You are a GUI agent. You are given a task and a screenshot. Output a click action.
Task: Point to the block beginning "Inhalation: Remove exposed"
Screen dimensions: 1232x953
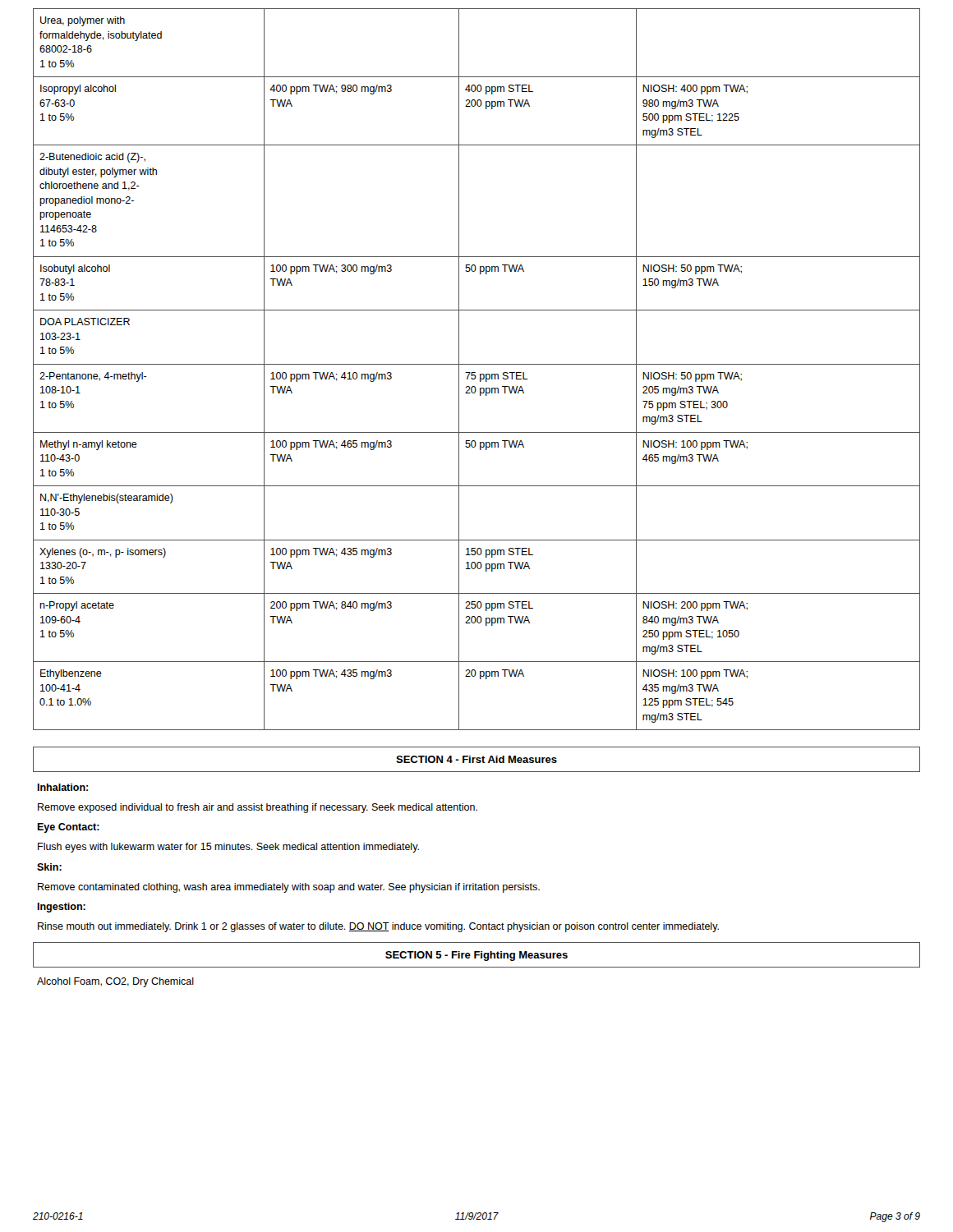tap(62, 787)
